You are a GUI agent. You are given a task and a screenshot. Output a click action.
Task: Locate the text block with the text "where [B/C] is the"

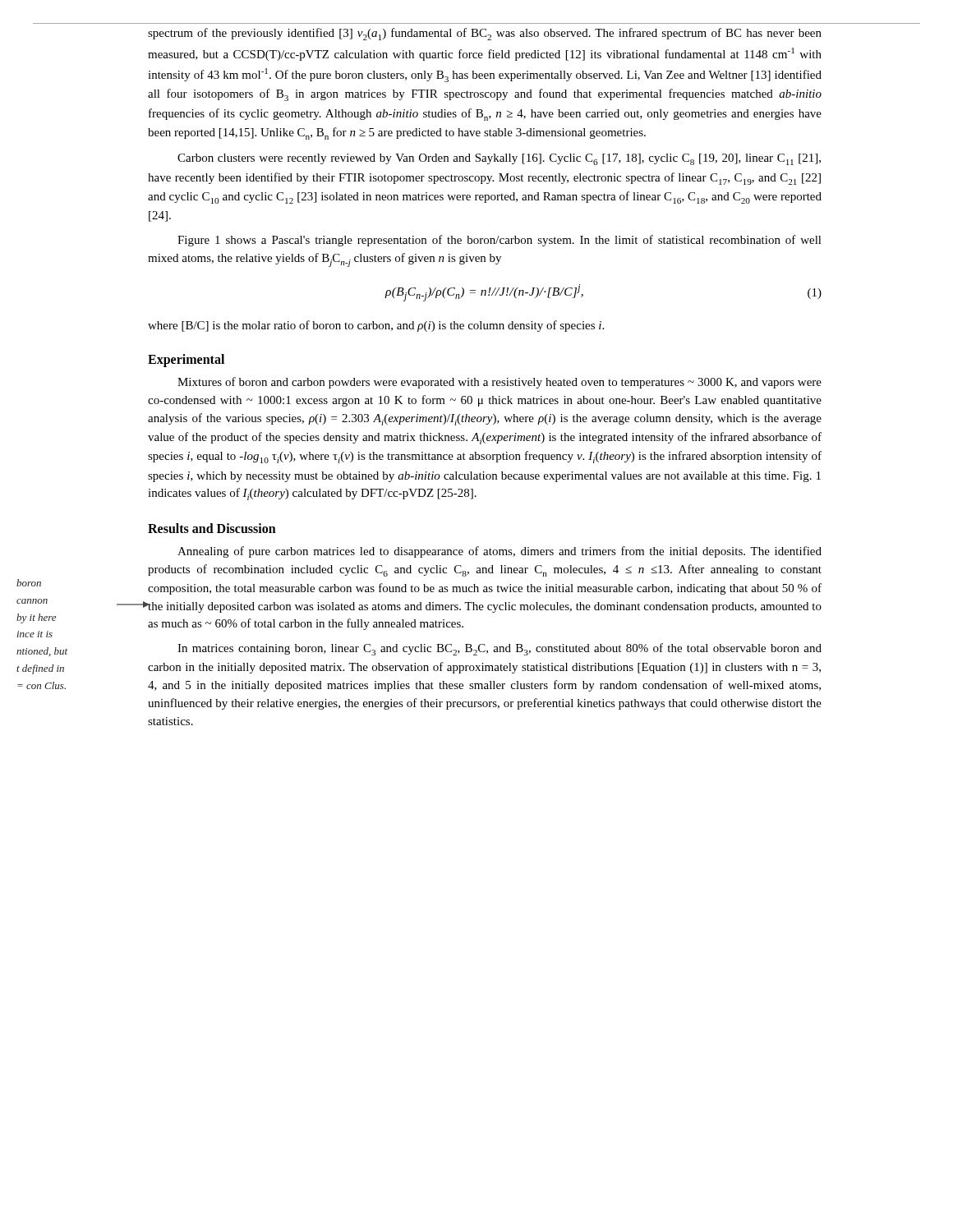tap(485, 326)
